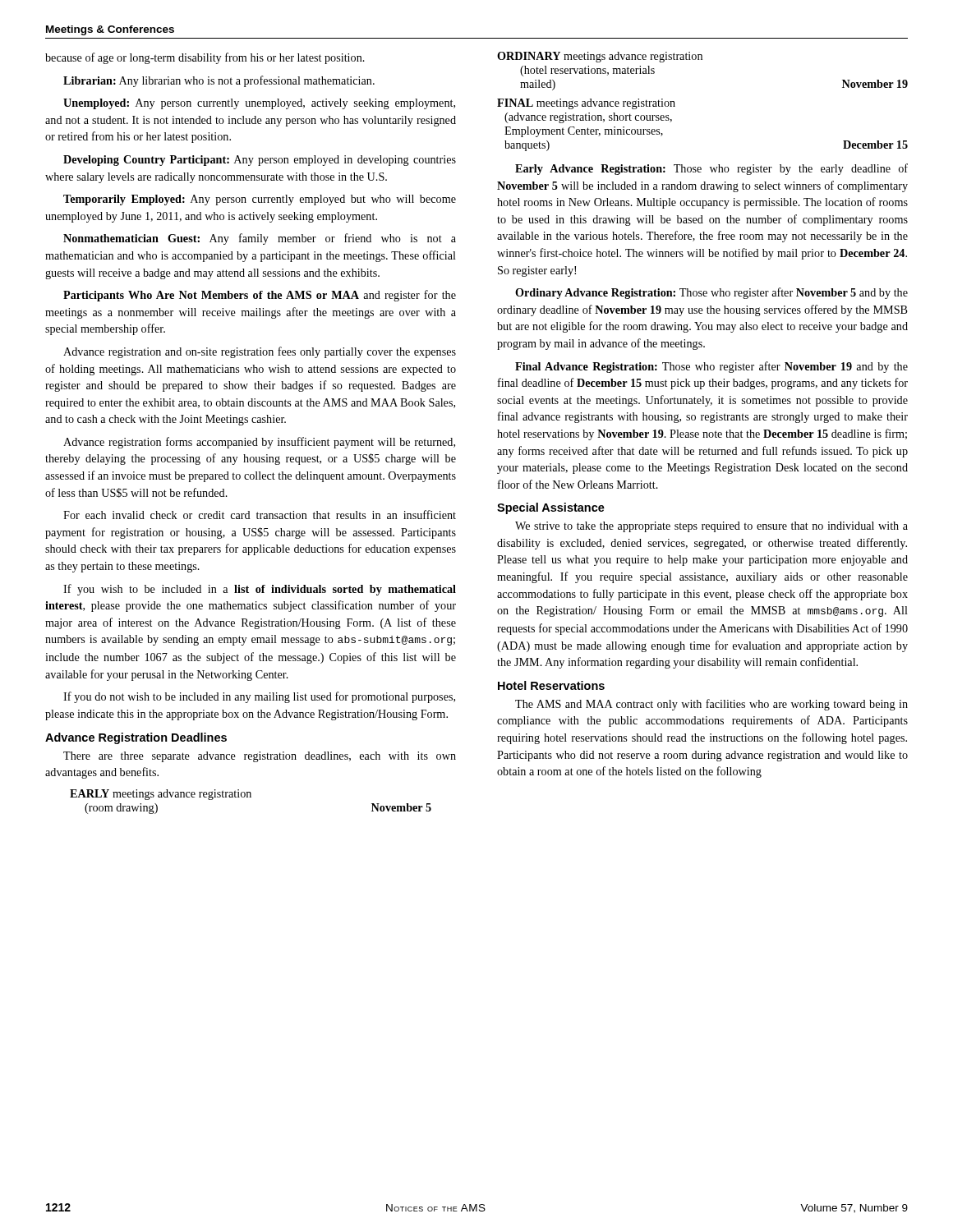Locate the text that reads "ORDINARY meetings advance registration(hotel reservations, materialsmailed) November 19"
953x1232 pixels.
702,70
